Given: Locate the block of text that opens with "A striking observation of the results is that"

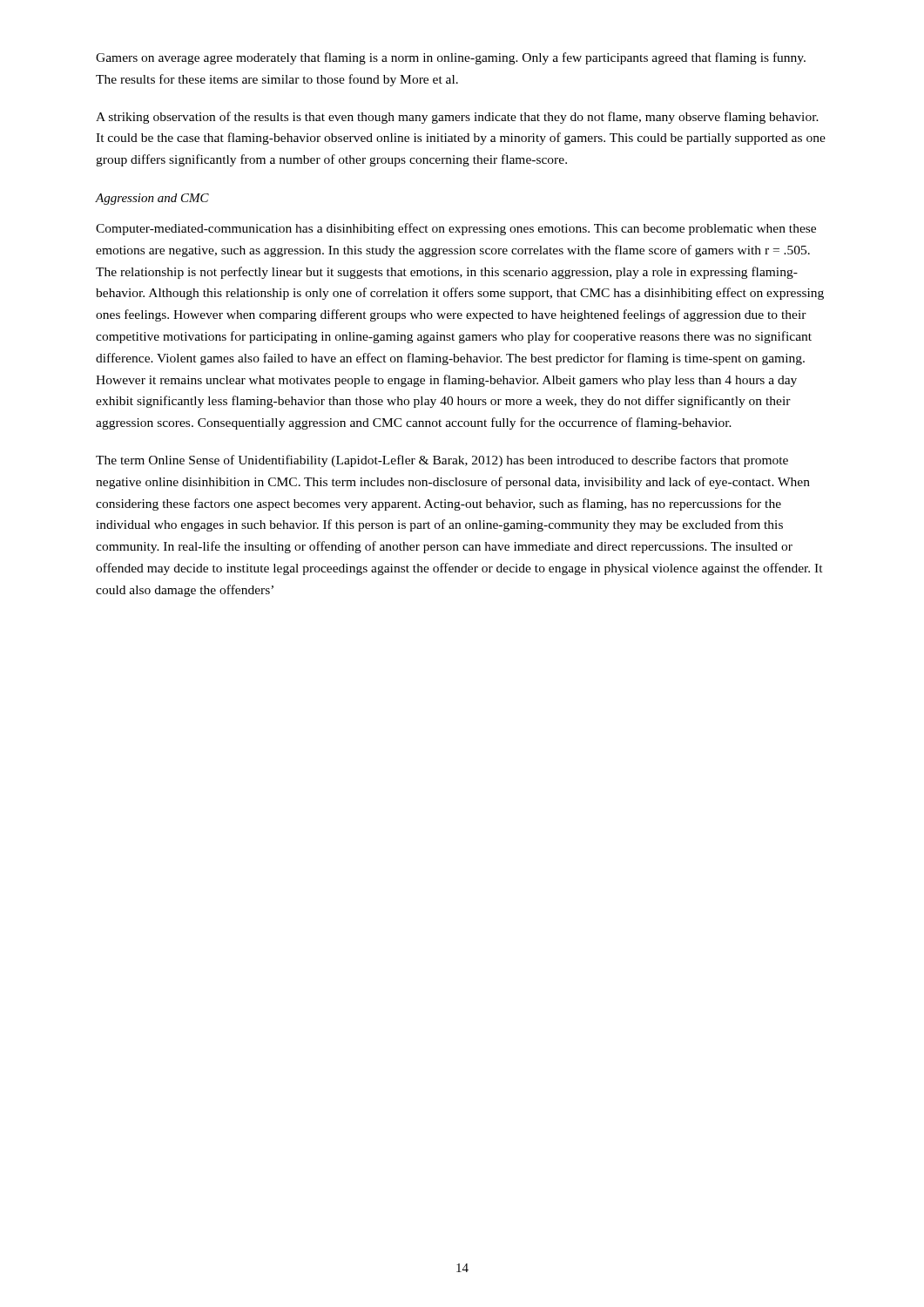Looking at the screenshot, I should click(x=462, y=138).
